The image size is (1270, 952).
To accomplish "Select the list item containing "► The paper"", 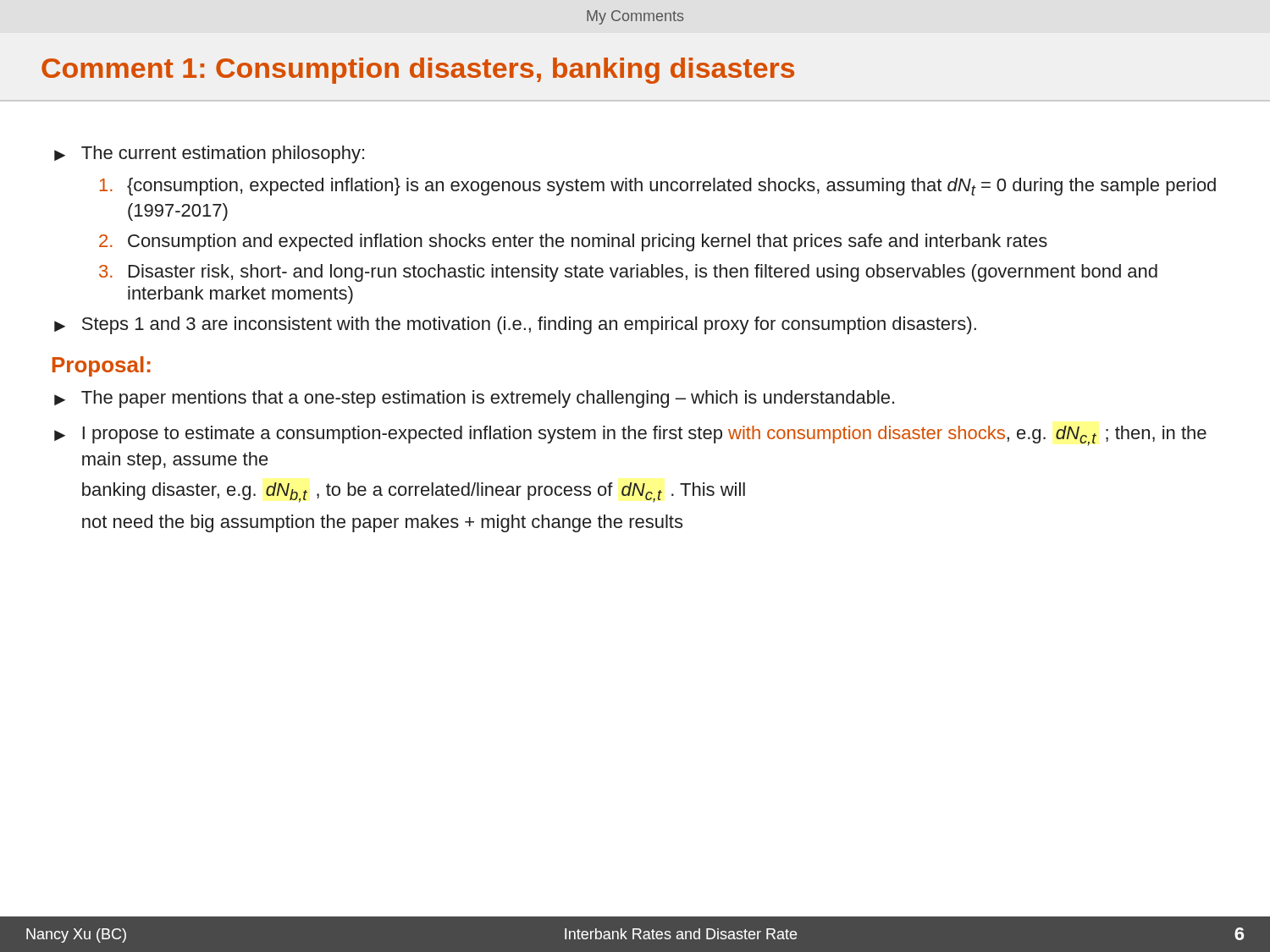I will click(x=635, y=399).
